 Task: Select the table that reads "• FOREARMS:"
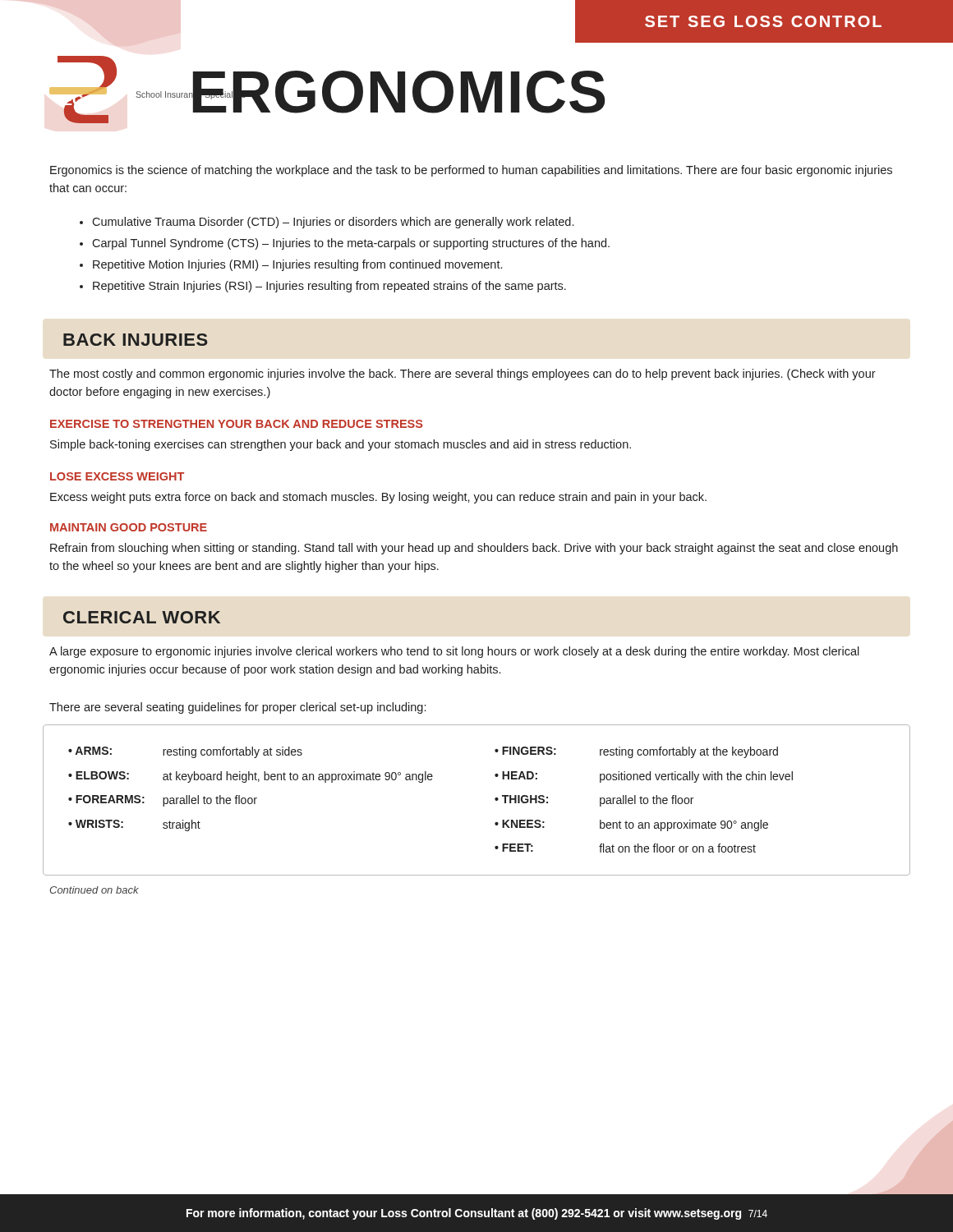(476, 800)
